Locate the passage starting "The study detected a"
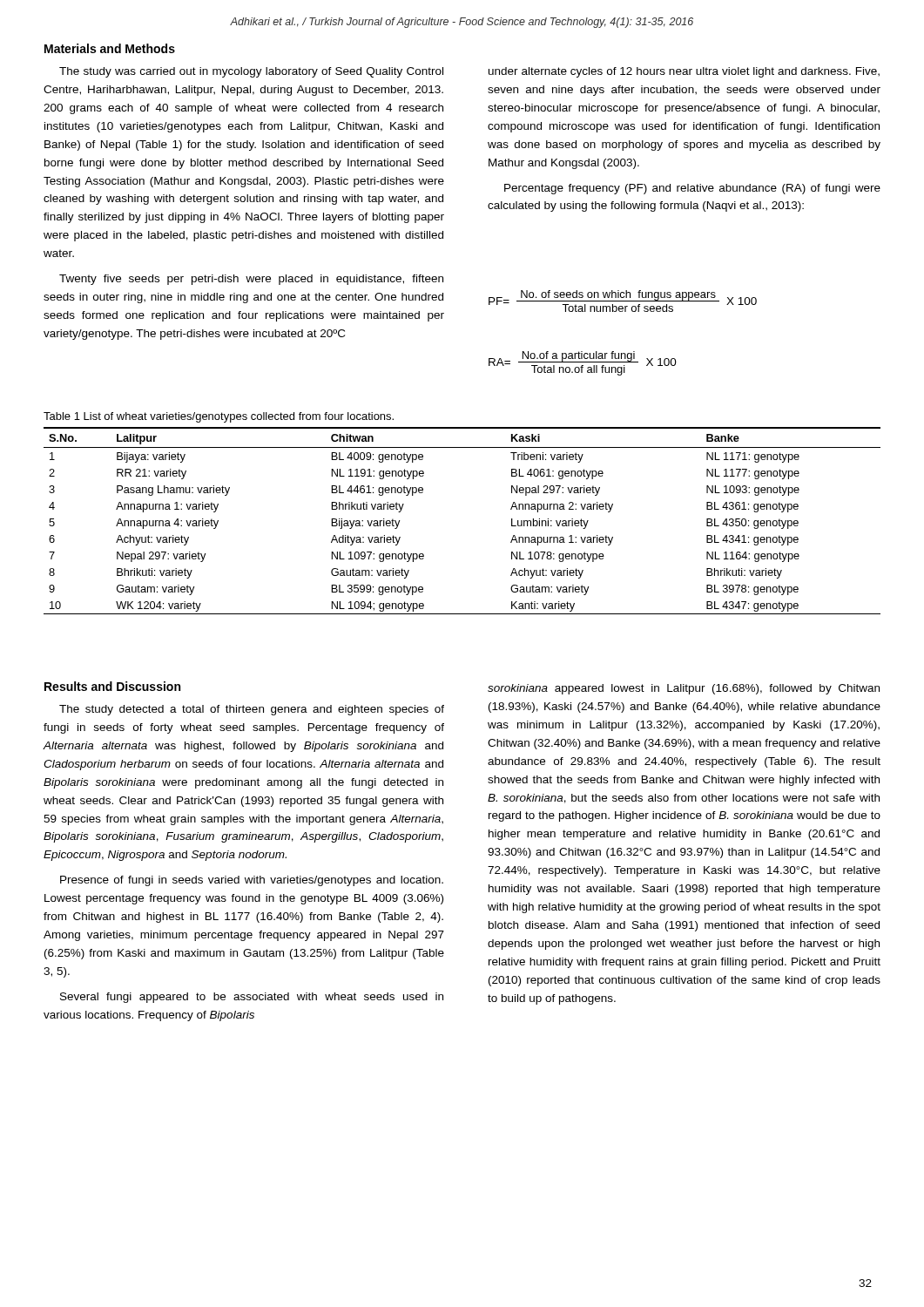924x1307 pixels. pyautogui.click(x=244, y=862)
